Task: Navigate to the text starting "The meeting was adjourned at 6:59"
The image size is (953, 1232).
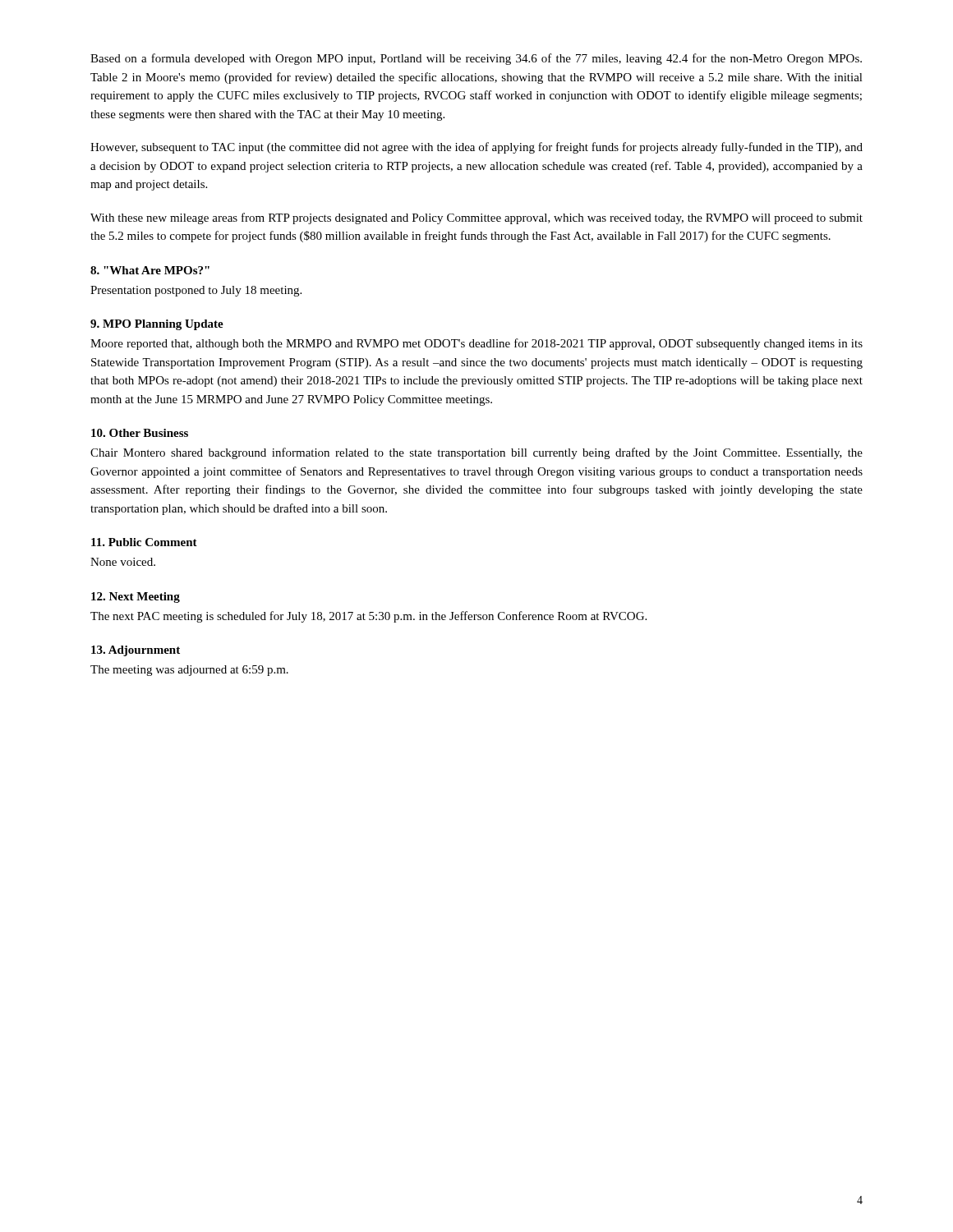Action: [190, 669]
